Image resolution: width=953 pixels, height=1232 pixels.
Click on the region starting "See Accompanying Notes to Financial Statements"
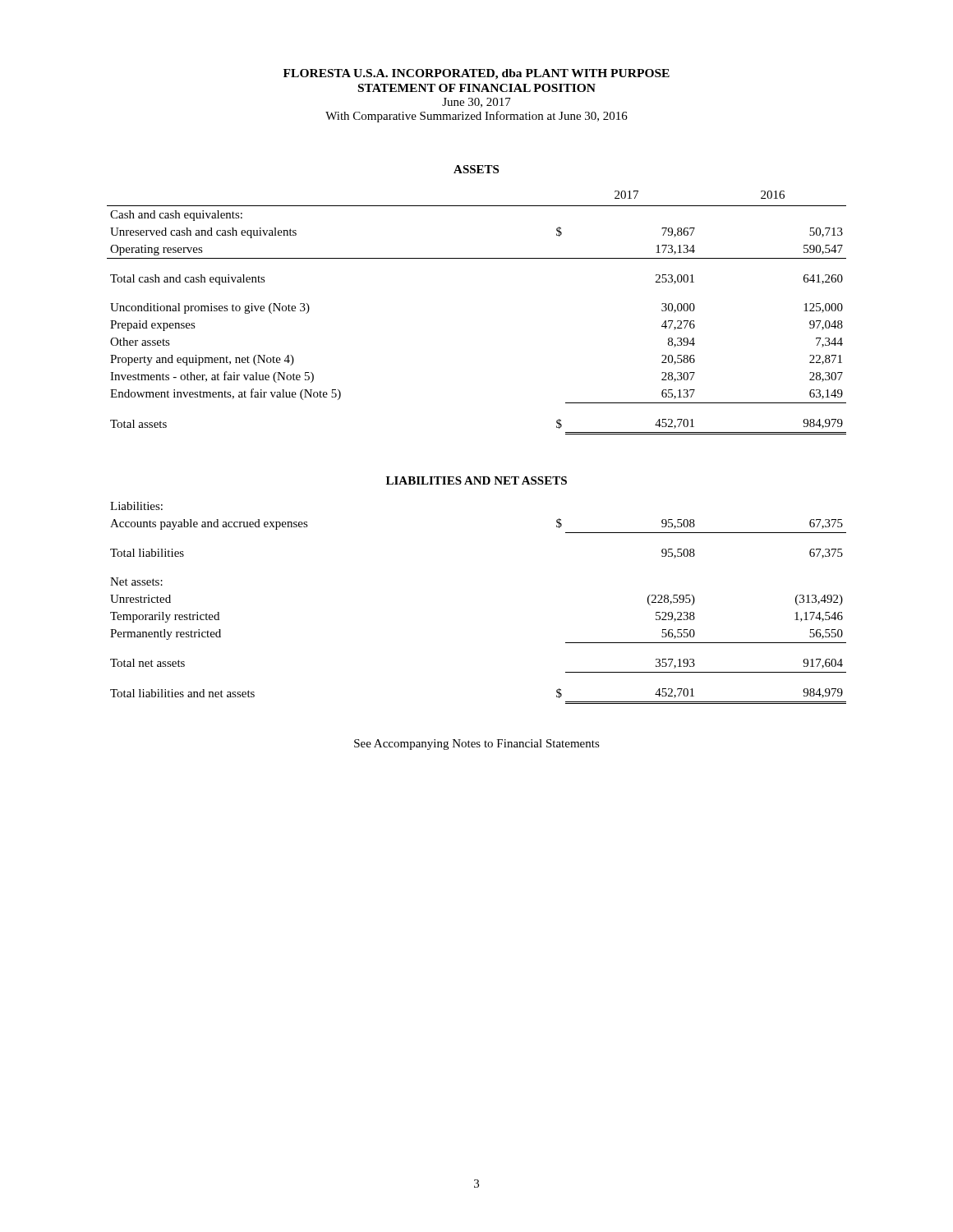476,743
